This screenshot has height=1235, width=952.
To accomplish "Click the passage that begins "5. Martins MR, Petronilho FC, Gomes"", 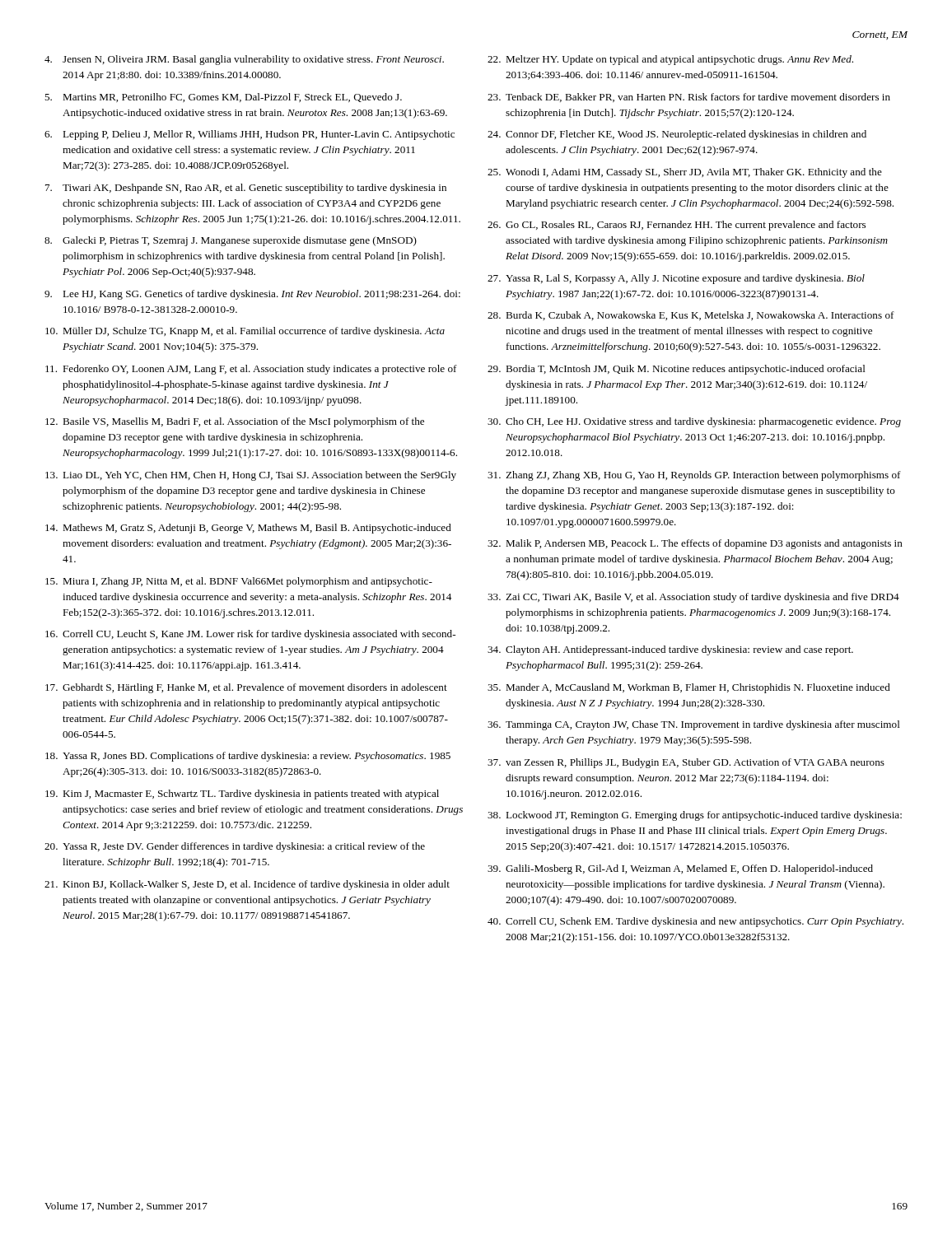I will coord(254,104).
